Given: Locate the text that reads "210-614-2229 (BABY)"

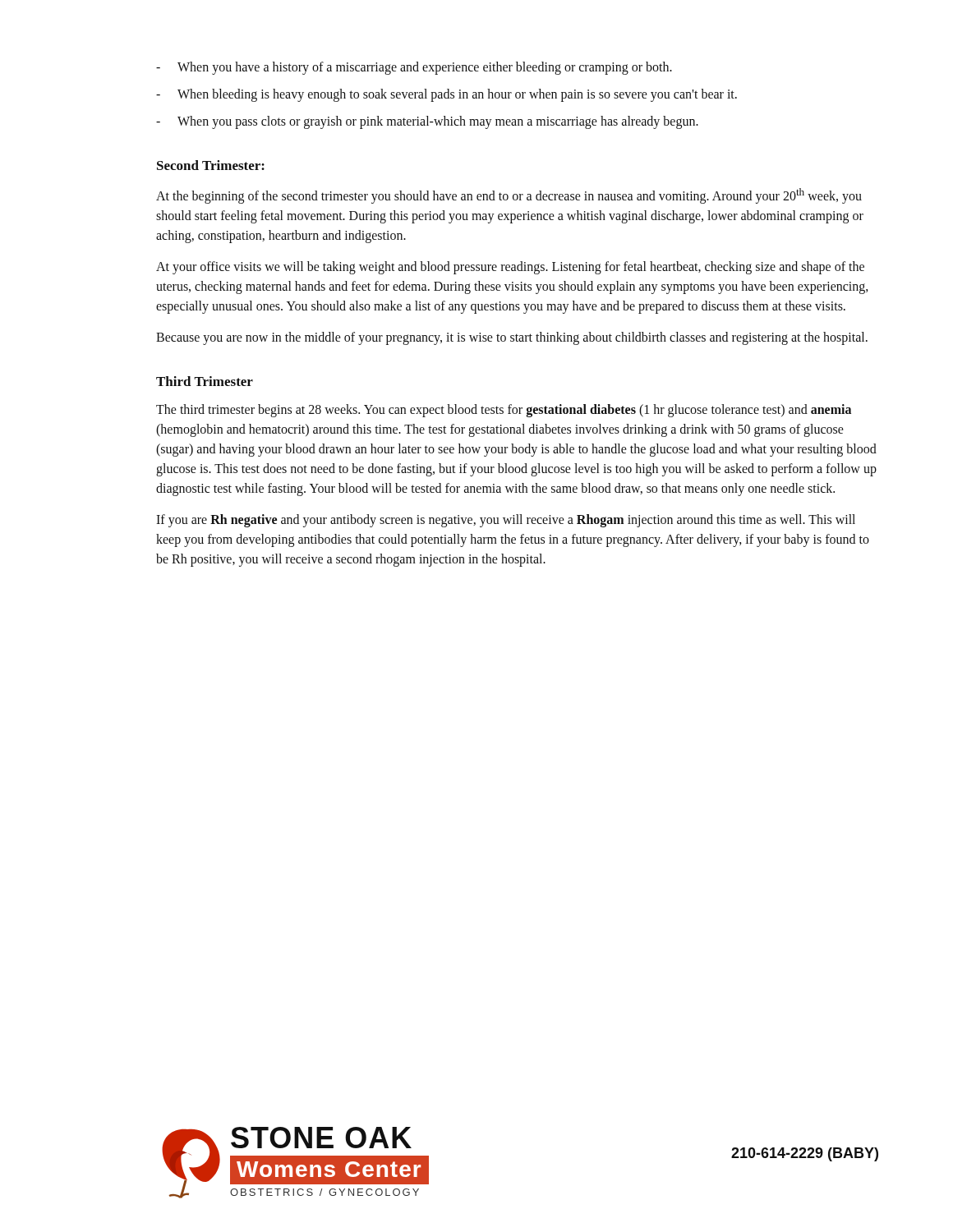Looking at the screenshot, I should (x=805, y=1153).
